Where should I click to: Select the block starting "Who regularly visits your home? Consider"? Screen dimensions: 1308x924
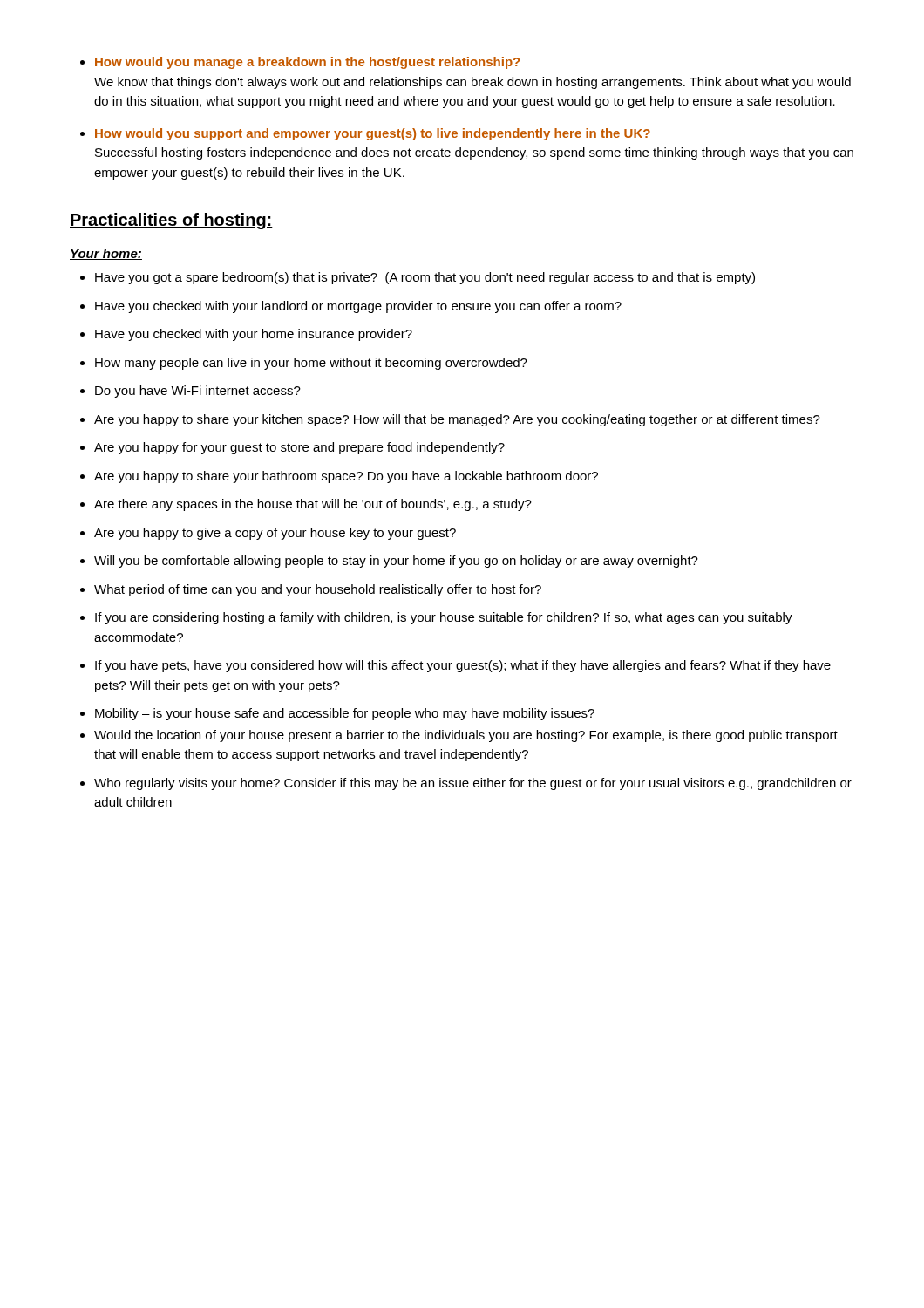(x=473, y=792)
